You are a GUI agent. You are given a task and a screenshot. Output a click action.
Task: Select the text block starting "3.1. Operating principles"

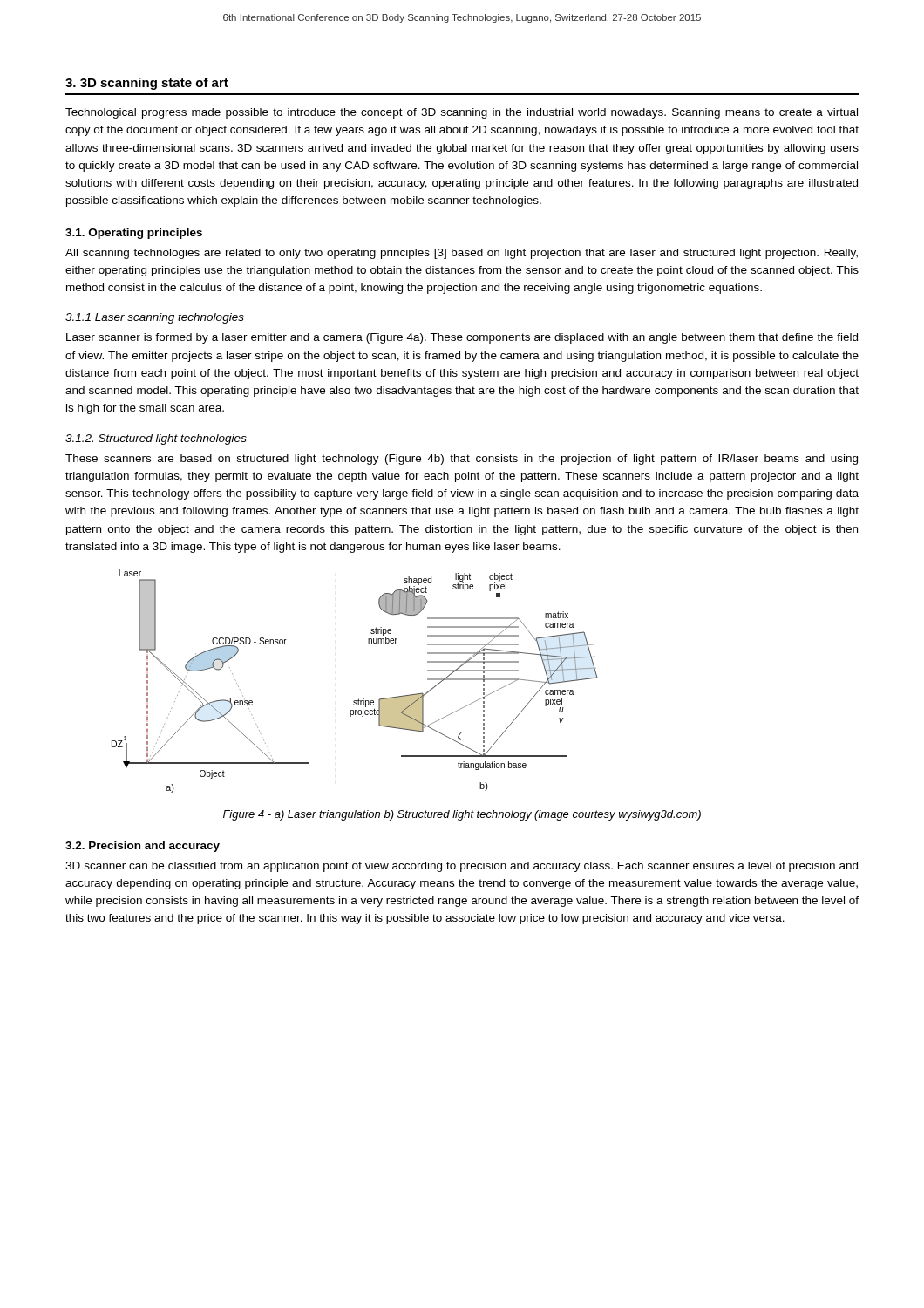[x=134, y=234]
